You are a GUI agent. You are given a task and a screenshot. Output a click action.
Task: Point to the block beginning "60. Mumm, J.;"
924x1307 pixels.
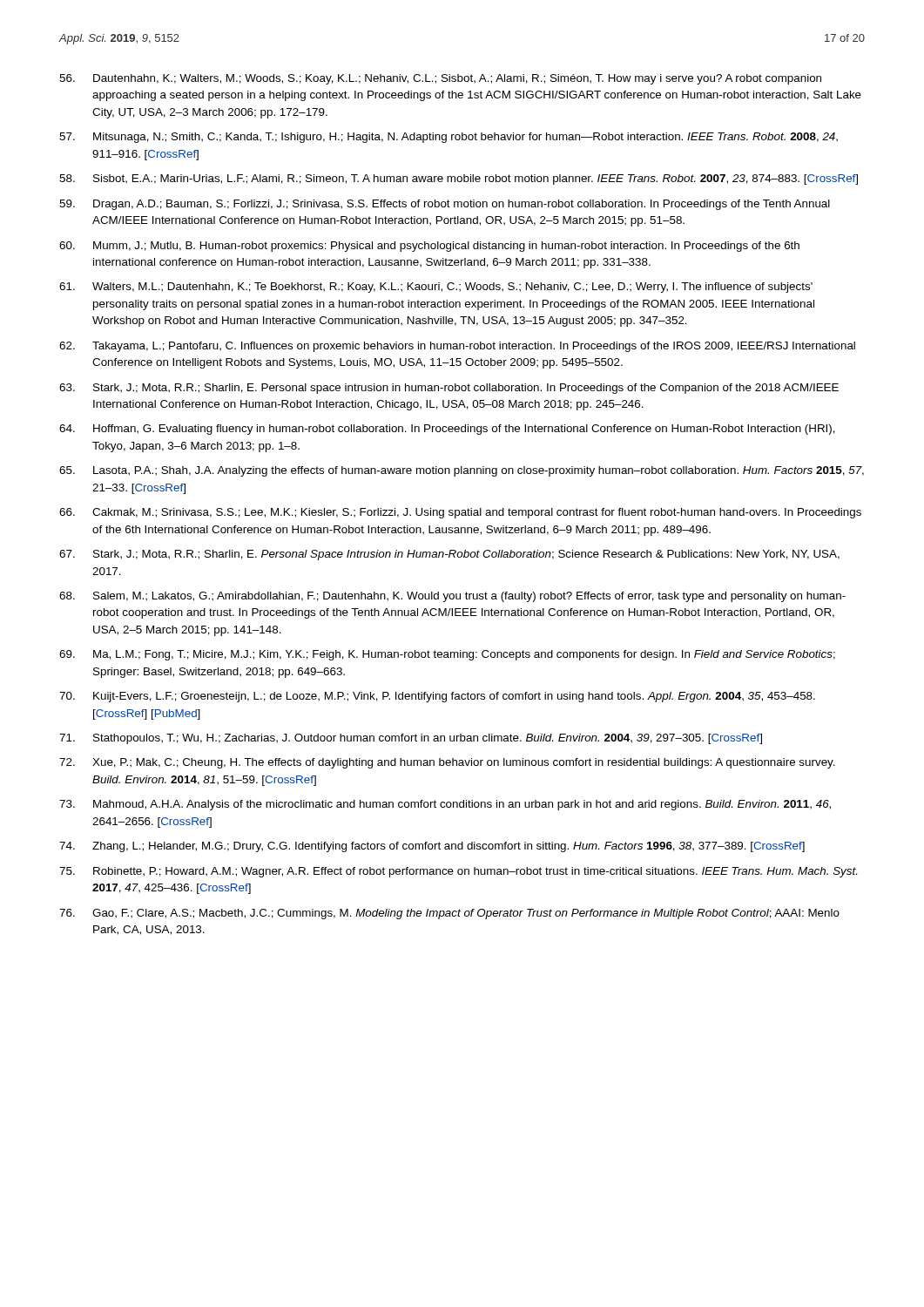pyautogui.click(x=462, y=253)
